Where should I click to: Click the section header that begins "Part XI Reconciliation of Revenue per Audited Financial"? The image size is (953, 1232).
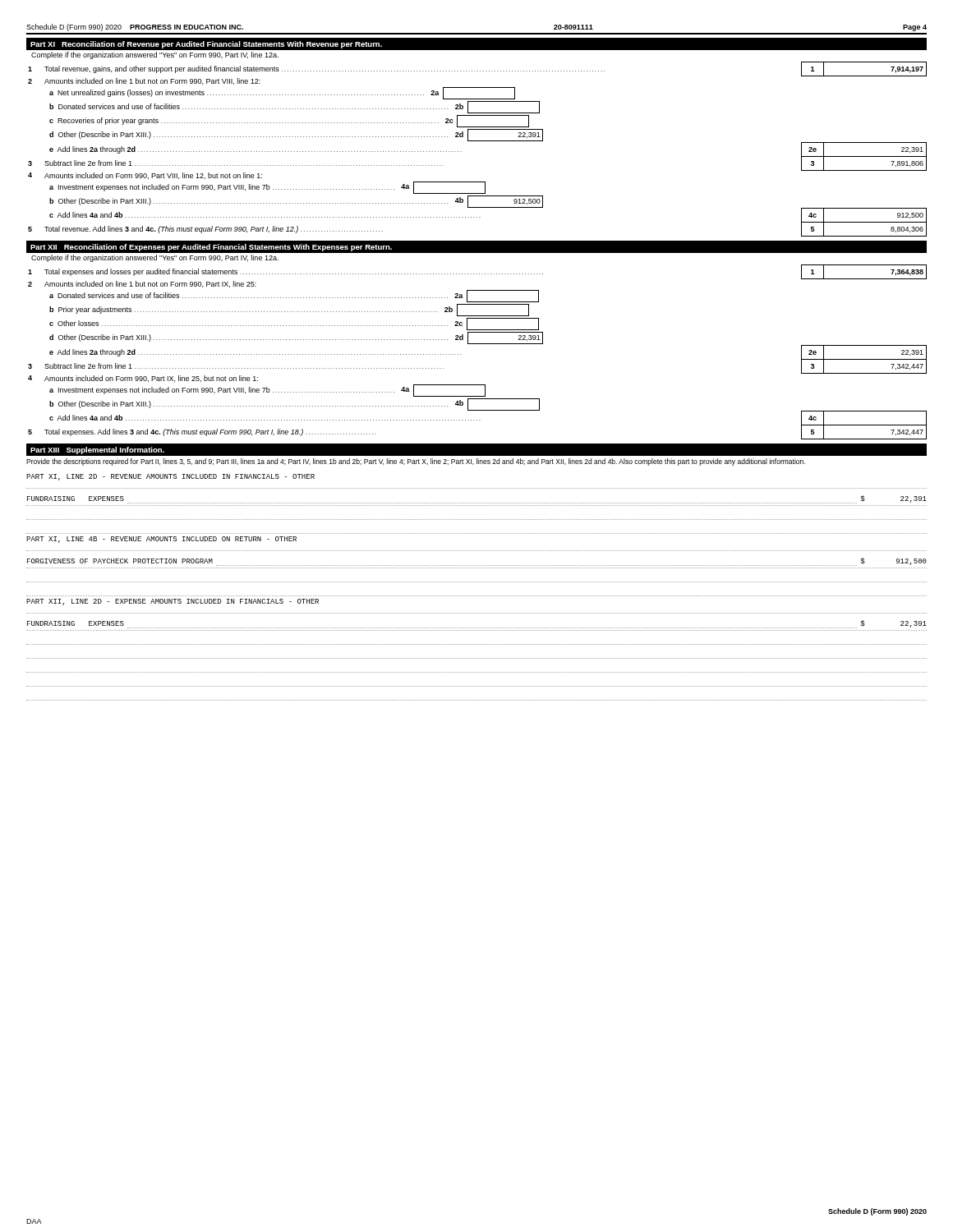(206, 44)
